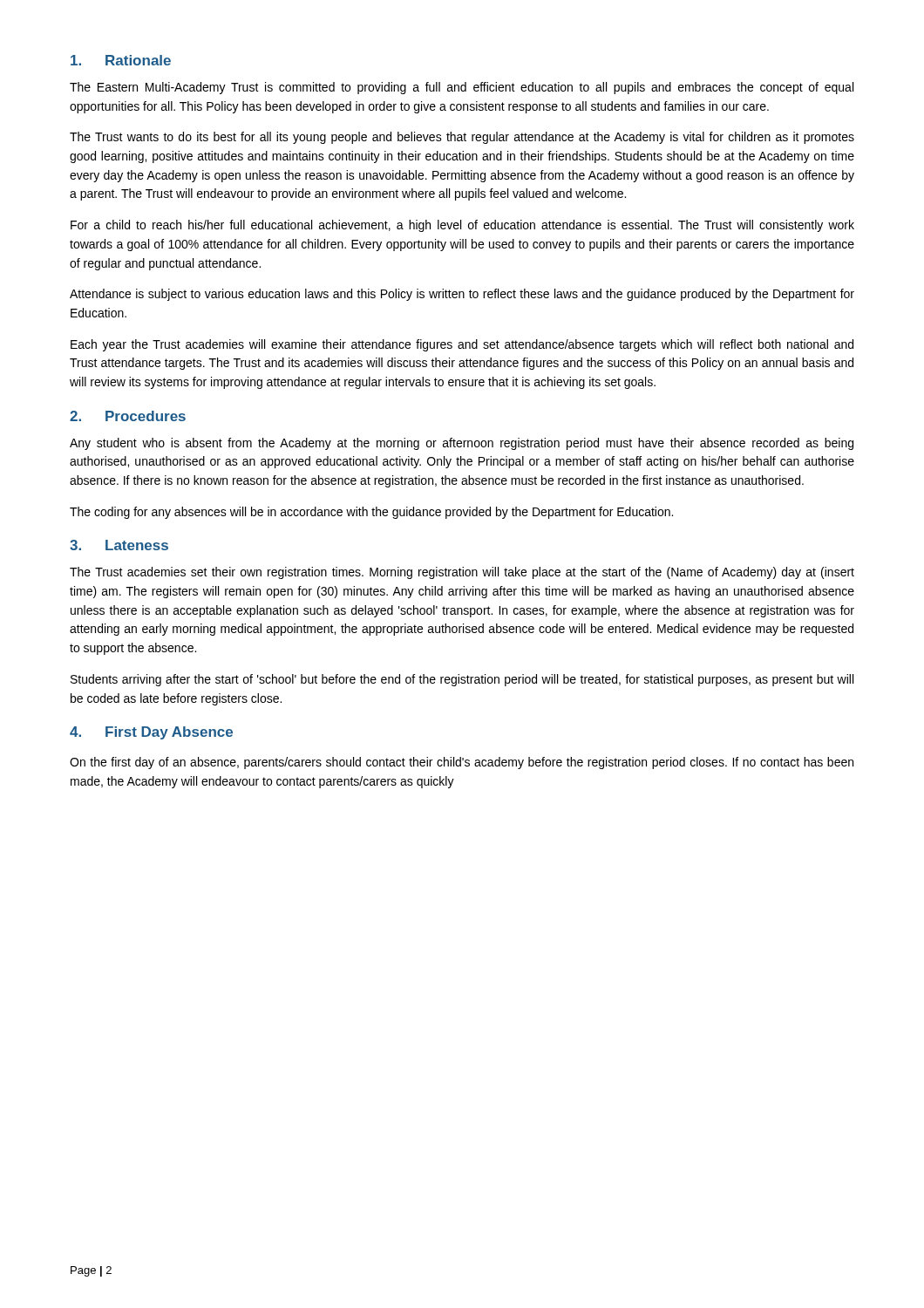The image size is (924, 1308).
Task: Find the block on this page that starts "On the first day of"
Action: (x=462, y=772)
